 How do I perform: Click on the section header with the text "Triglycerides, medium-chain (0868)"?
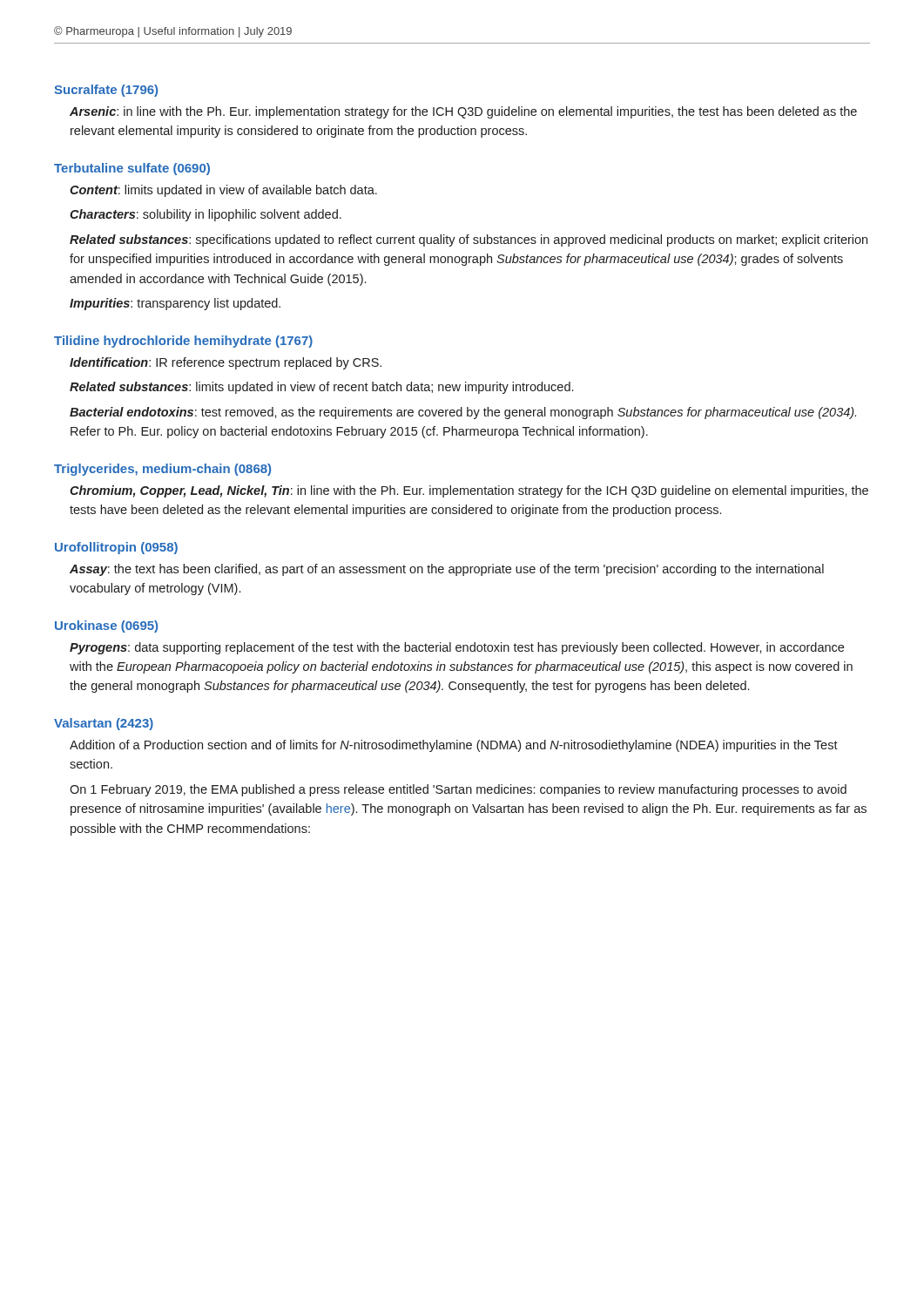163,468
